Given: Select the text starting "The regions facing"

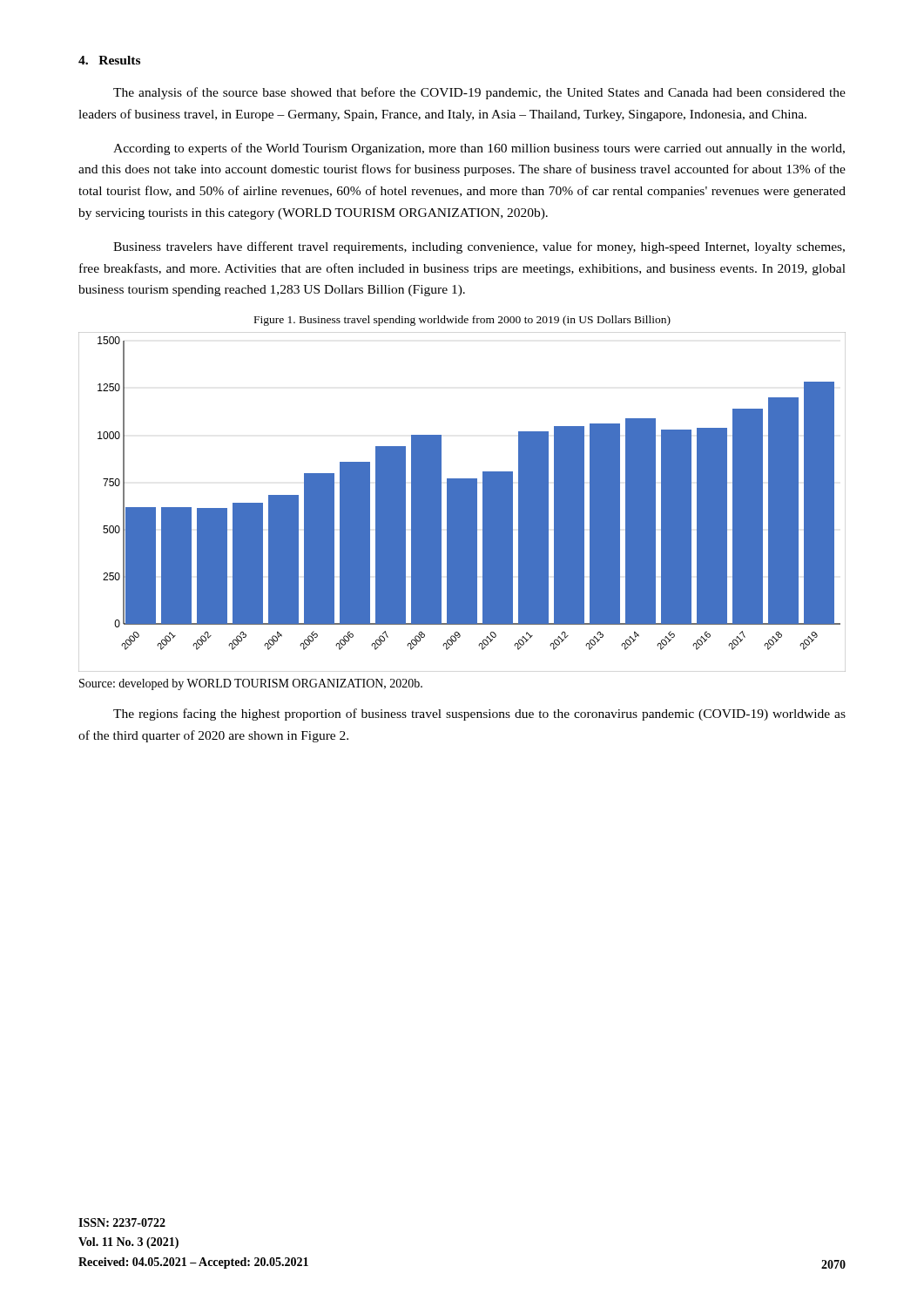Looking at the screenshot, I should click(x=462, y=724).
